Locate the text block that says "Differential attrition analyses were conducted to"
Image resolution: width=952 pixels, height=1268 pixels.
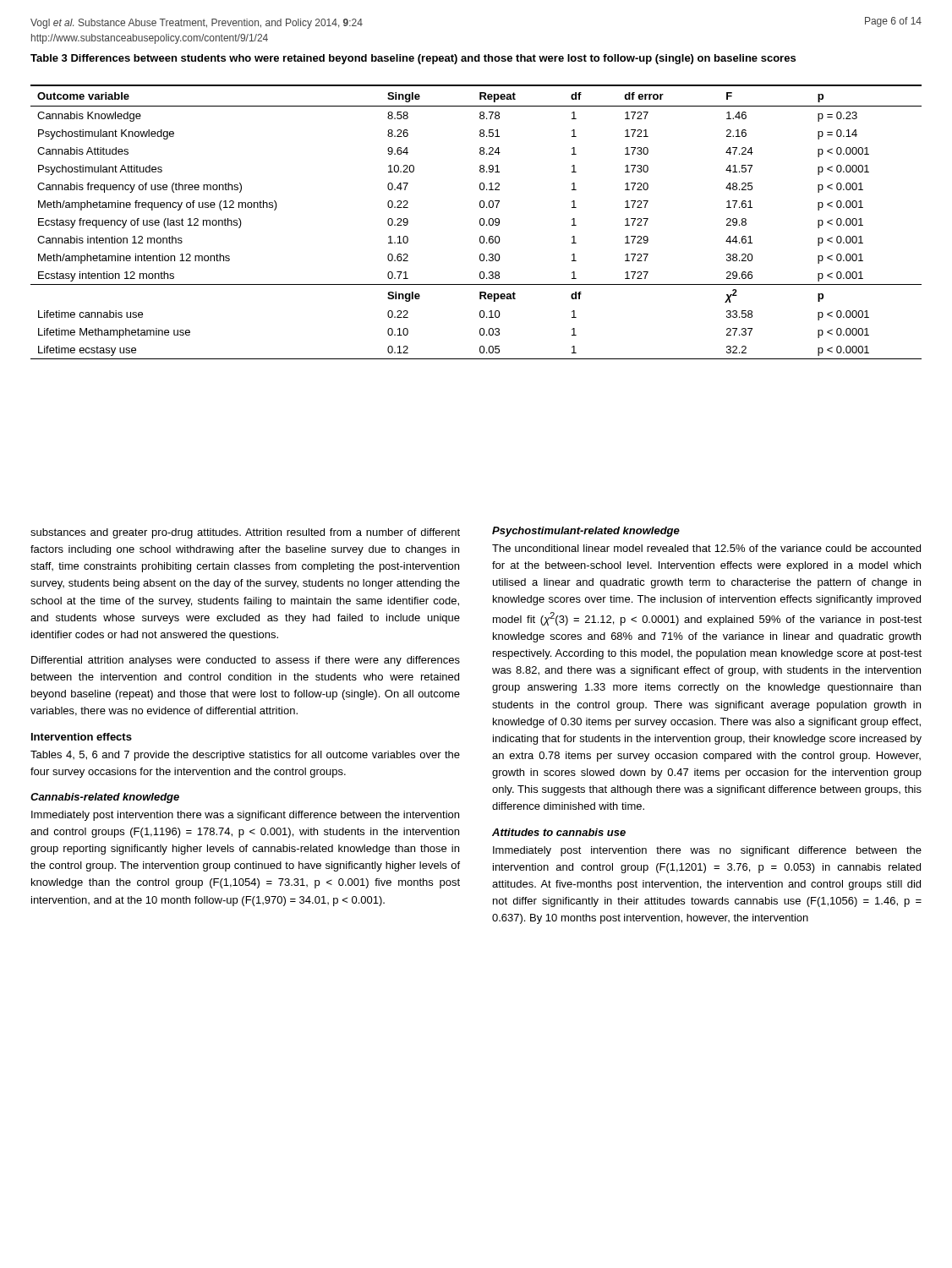point(245,685)
